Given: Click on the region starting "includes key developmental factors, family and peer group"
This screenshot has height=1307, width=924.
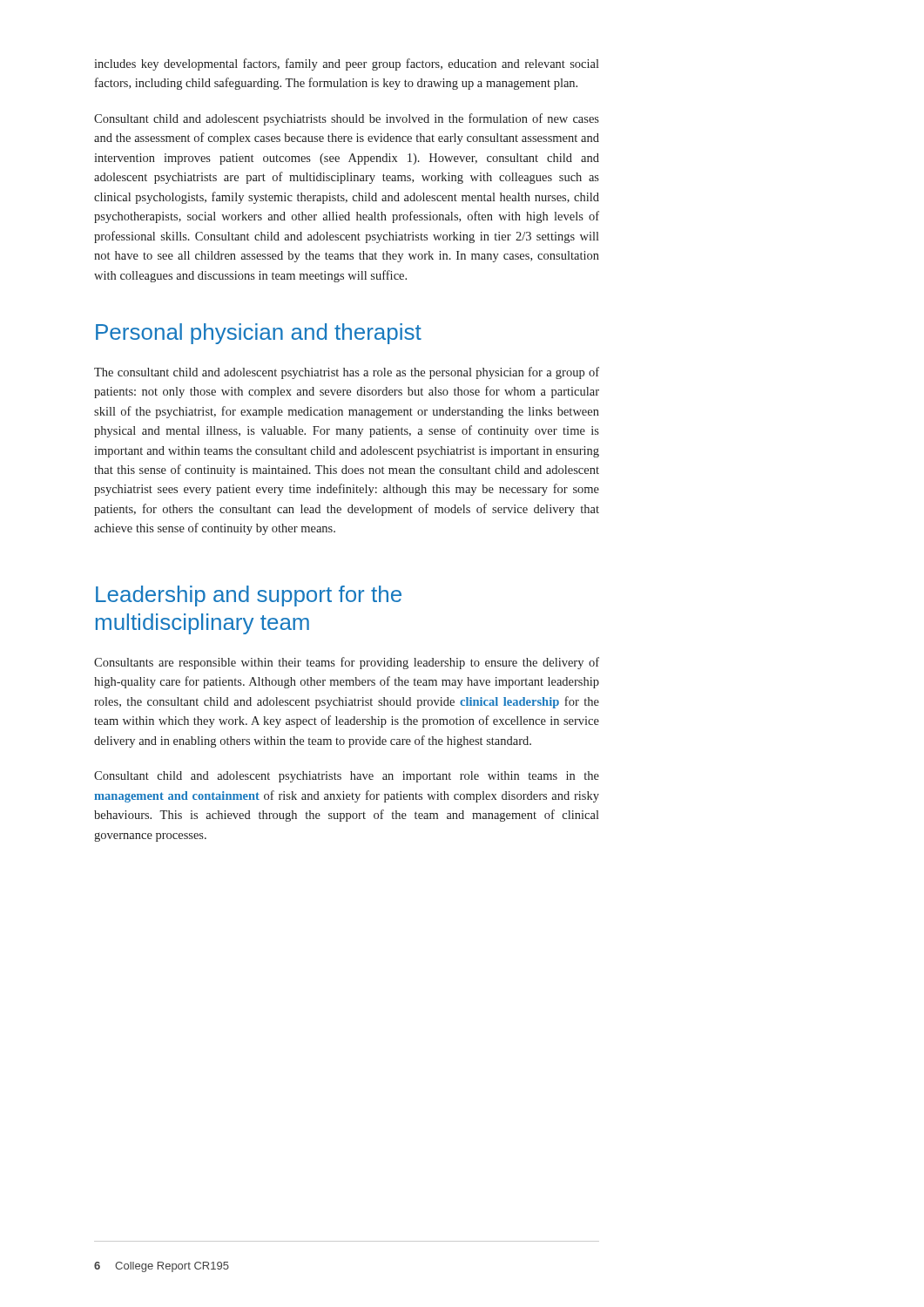Looking at the screenshot, I should pyautogui.click(x=347, y=73).
